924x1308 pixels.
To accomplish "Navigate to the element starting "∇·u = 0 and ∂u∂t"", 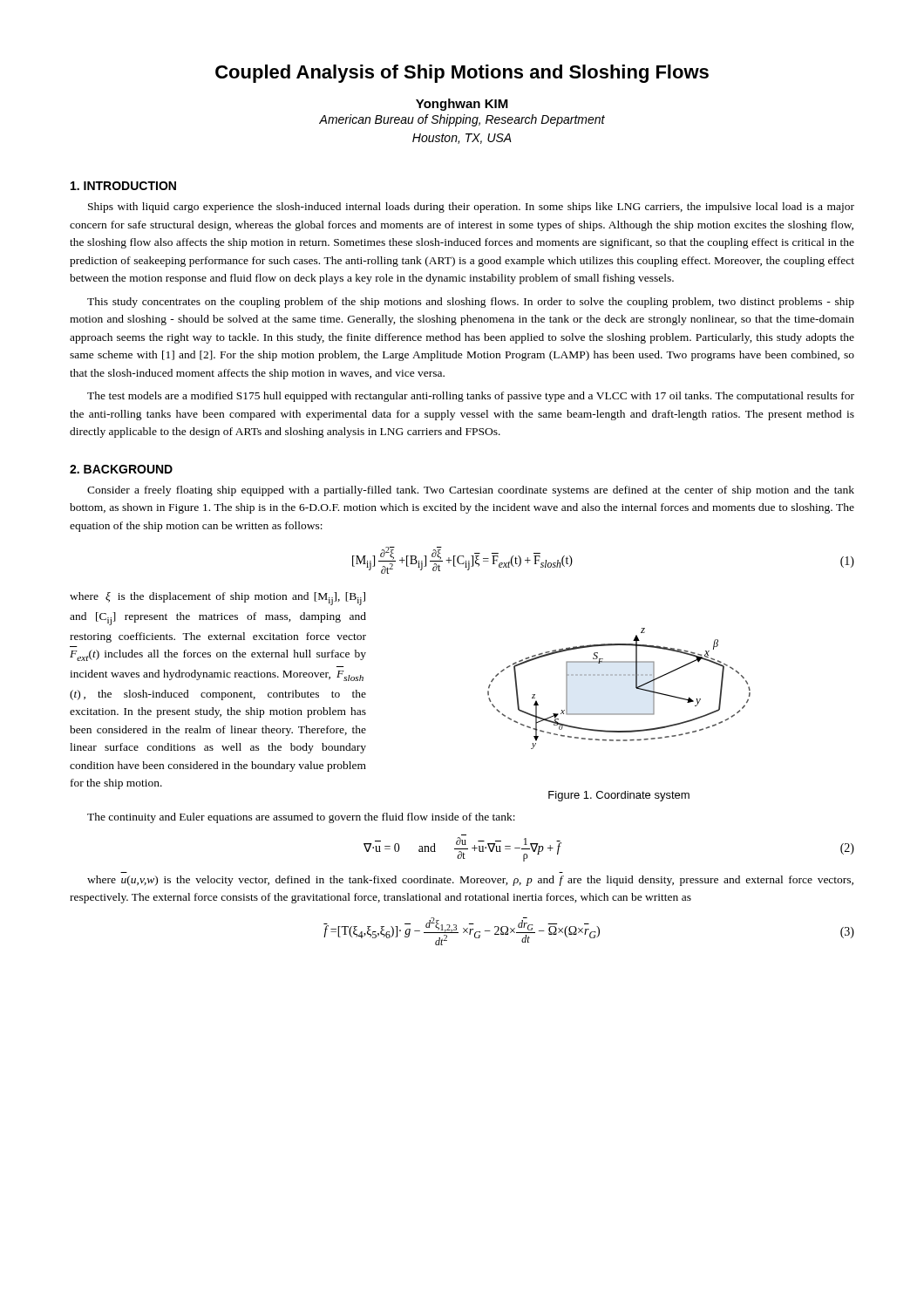I will pyautogui.click(x=461, y=849).
